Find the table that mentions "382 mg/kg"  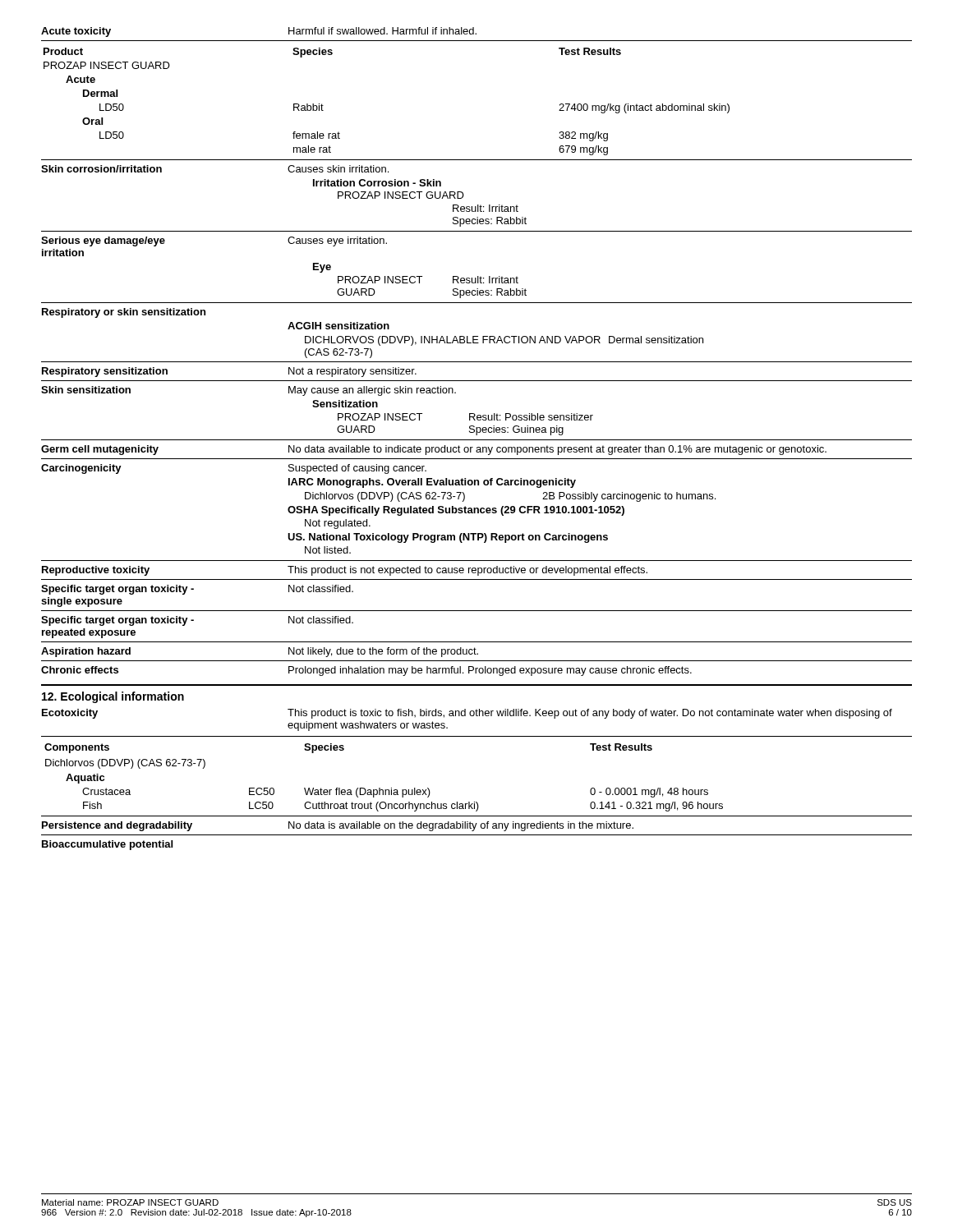coord(476,100)
